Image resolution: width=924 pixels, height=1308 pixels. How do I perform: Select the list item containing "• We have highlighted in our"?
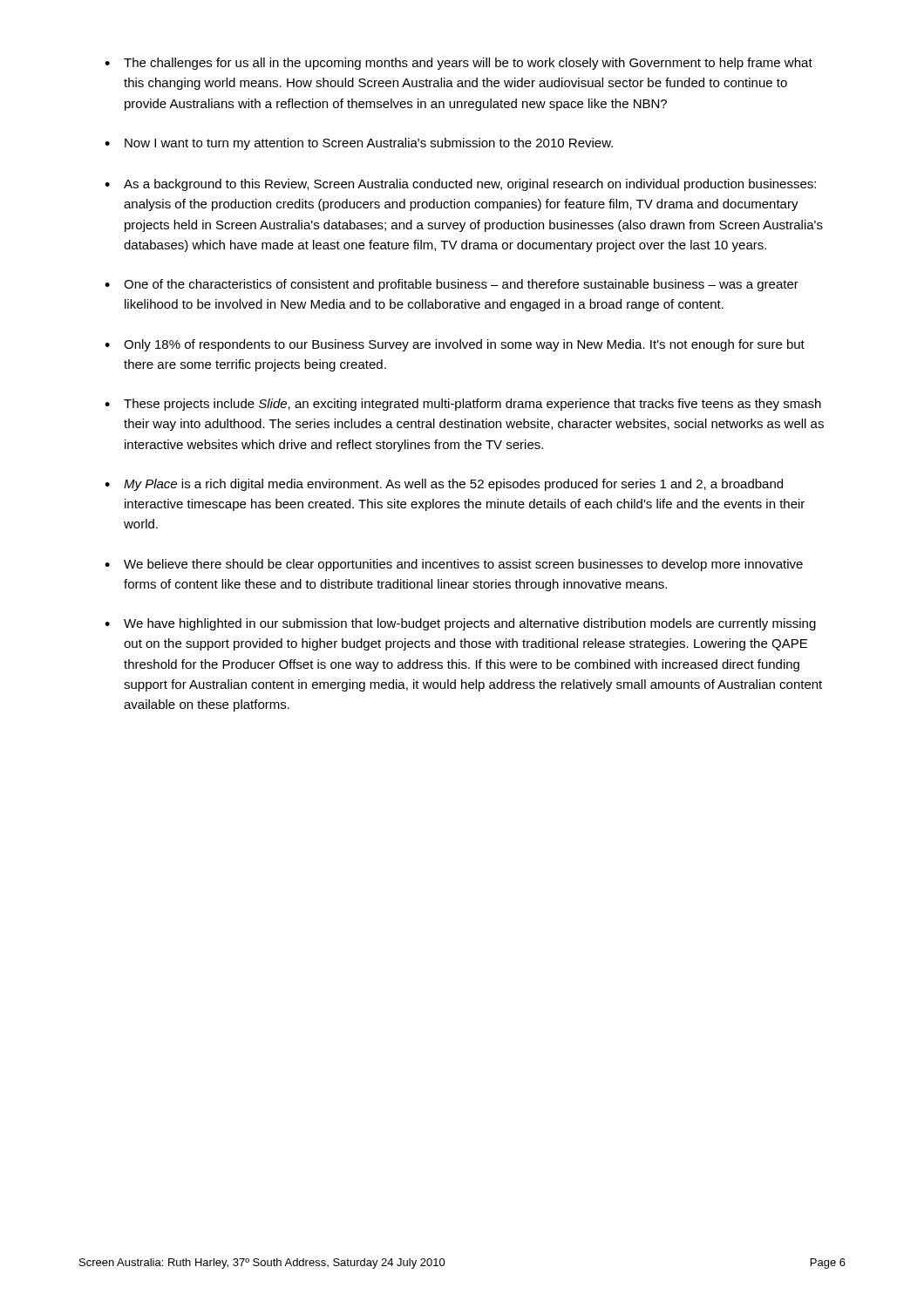pyautogui.click(x=466, y=664)
